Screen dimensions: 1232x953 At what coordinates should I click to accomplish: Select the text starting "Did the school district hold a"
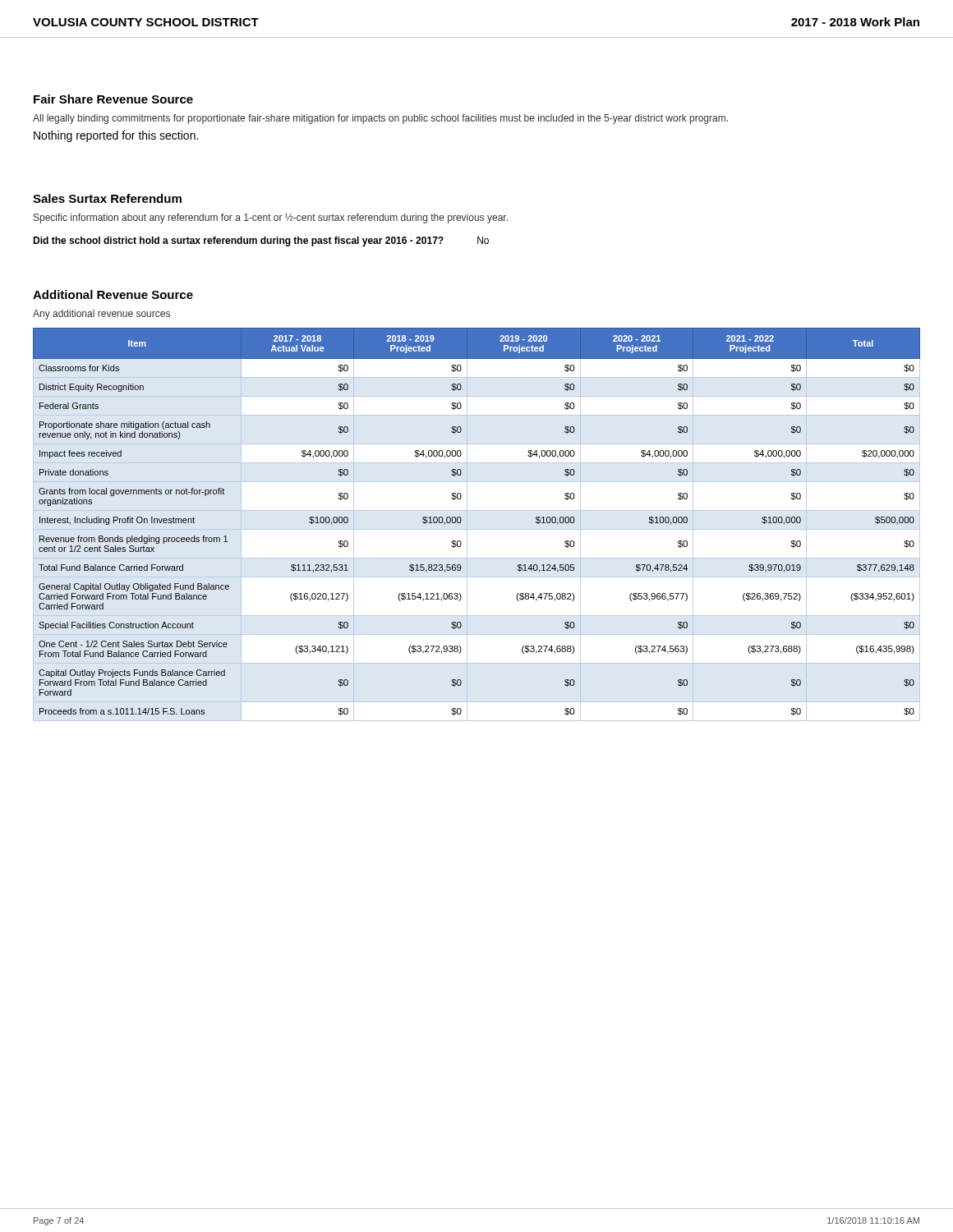pyautogui.click(x=261, y=241)
